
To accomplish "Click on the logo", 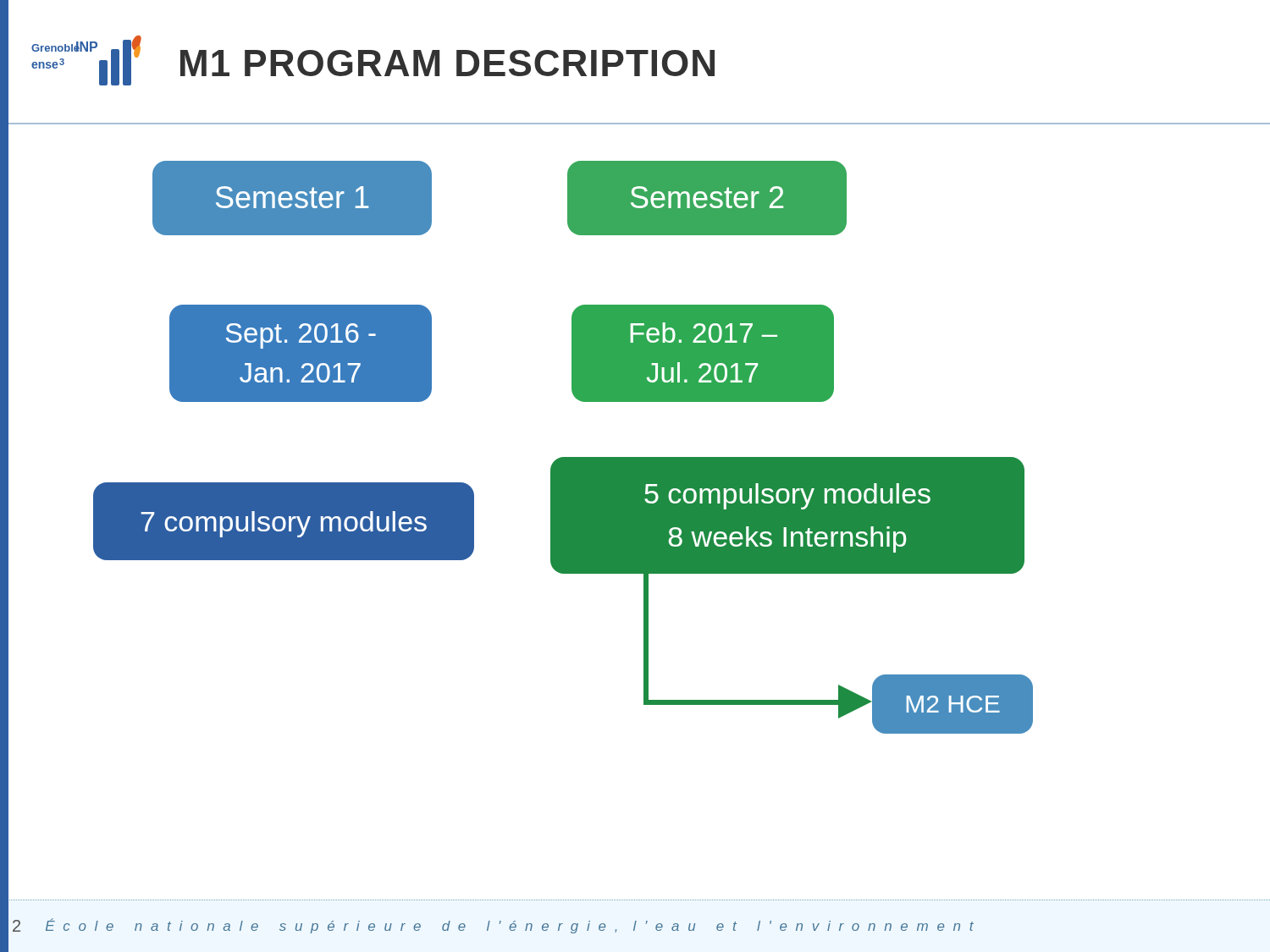I will (x=91, y=63).
